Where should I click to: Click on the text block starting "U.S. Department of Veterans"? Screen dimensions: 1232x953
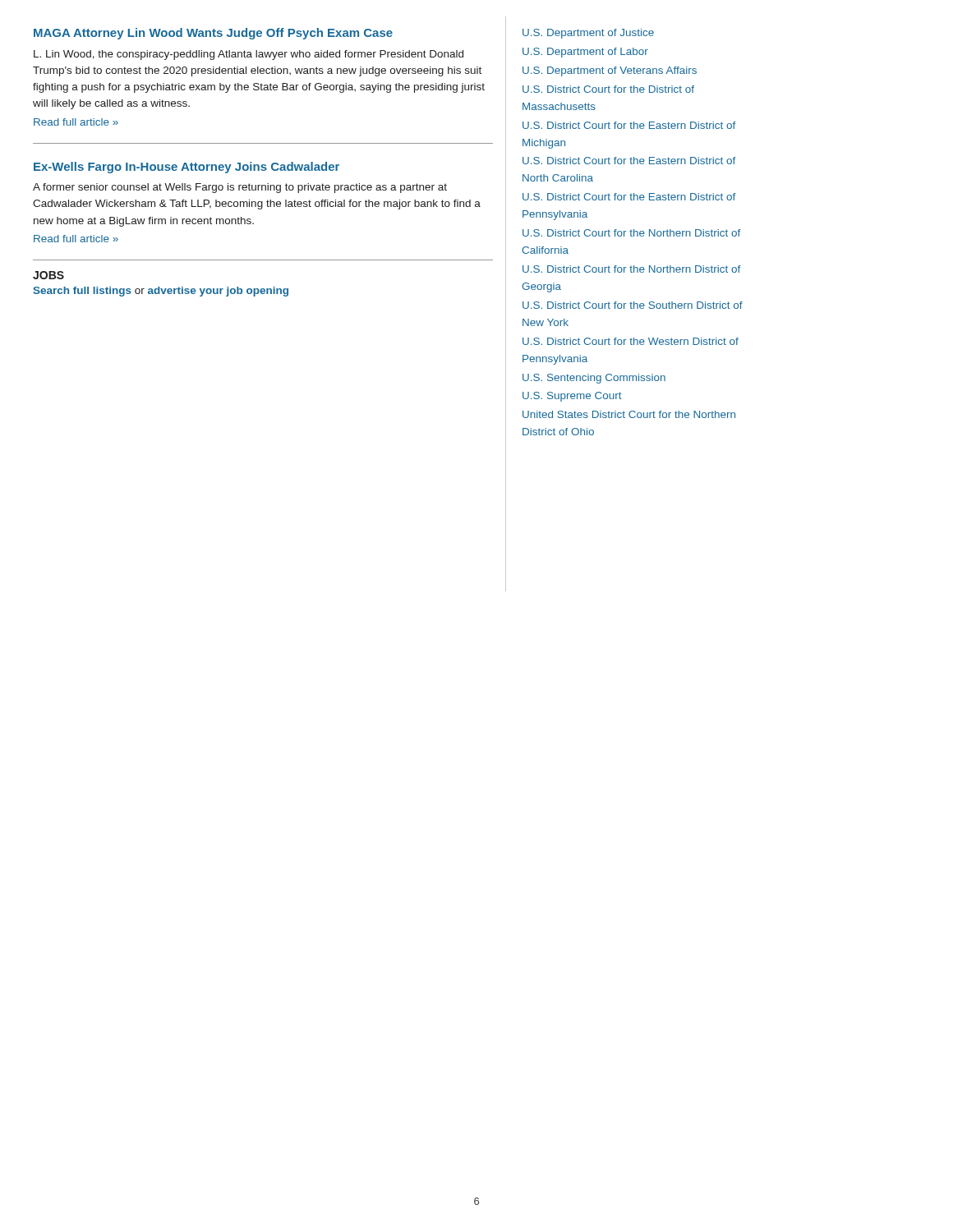coord(610,71)
